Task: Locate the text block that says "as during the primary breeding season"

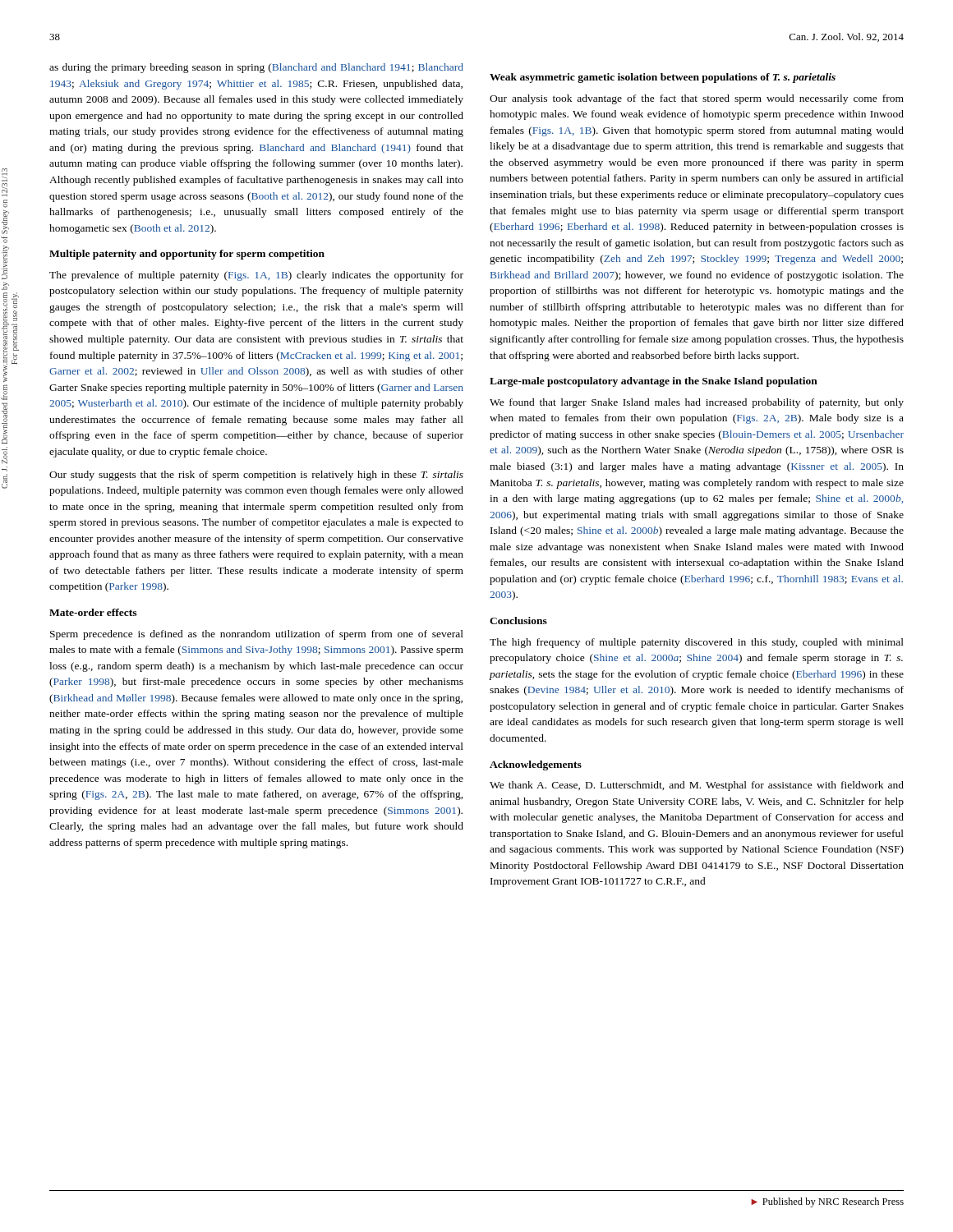Action: (x=256, y=148)
